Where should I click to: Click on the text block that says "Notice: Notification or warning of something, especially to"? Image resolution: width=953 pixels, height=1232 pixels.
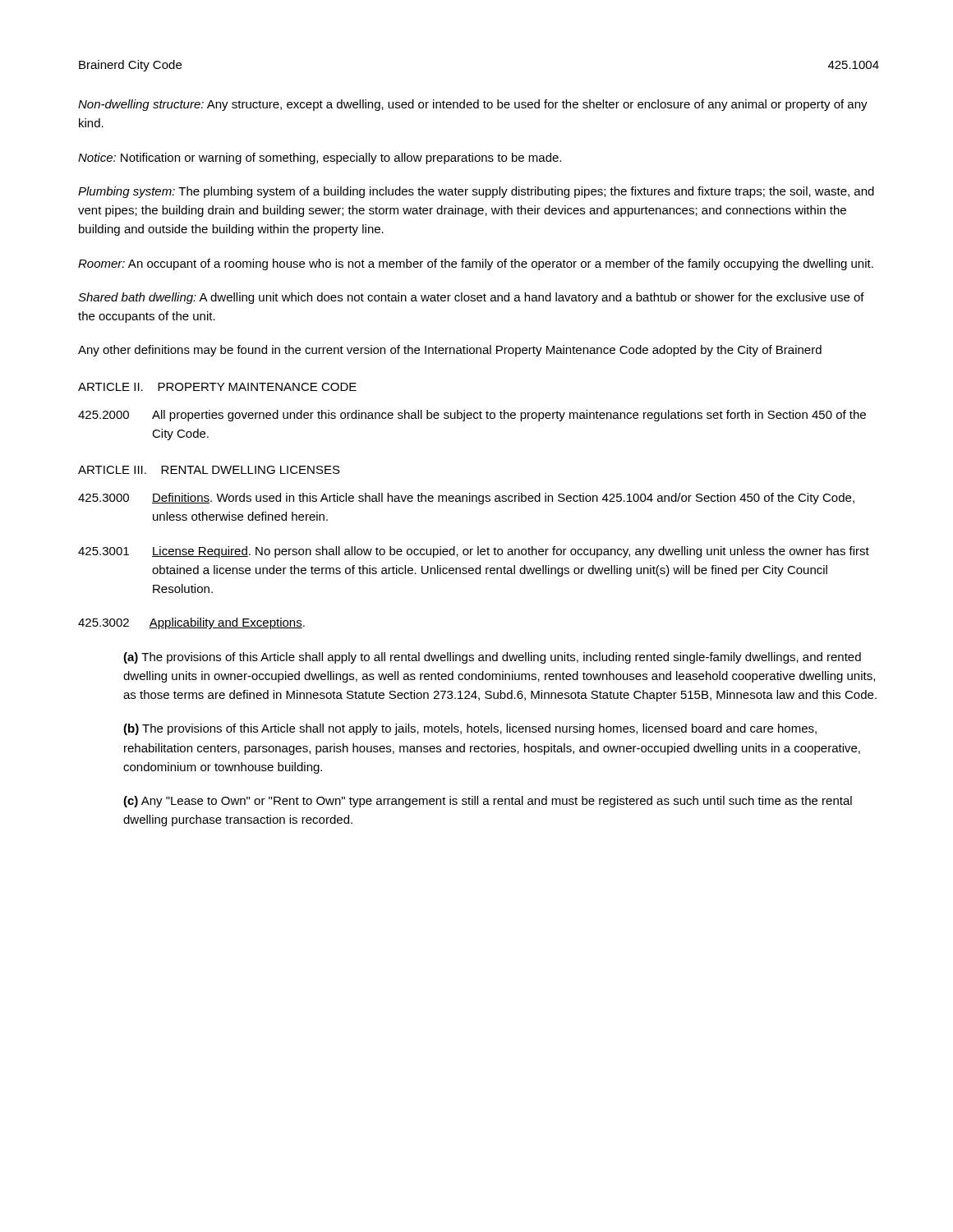pyautogui.click(x=320, y=157)
